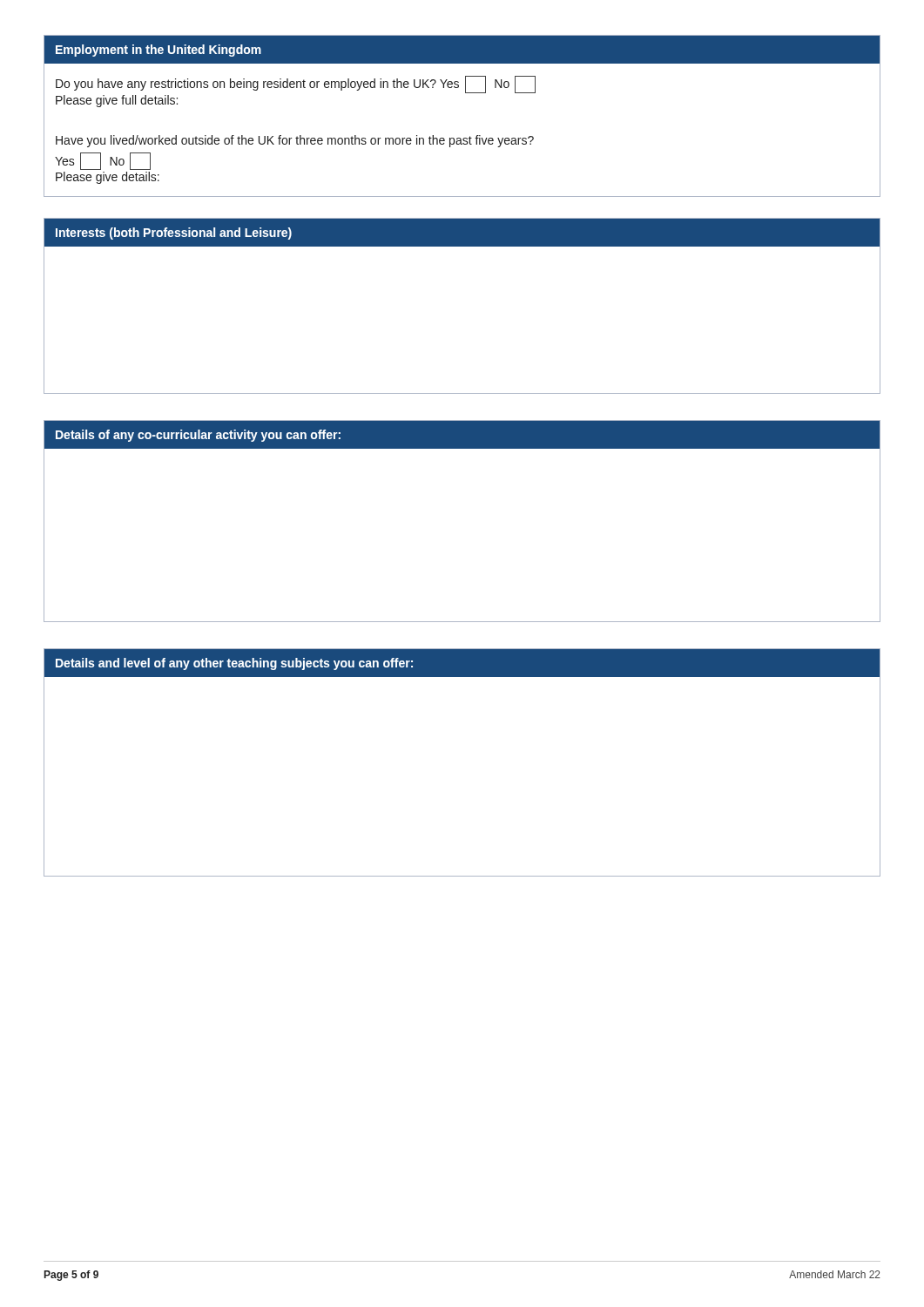This screenshot has width=924, height=1307.
Task: Find the block on this page that starts "Do you have any restrictions on being resident"
Action: pos(462,130)
